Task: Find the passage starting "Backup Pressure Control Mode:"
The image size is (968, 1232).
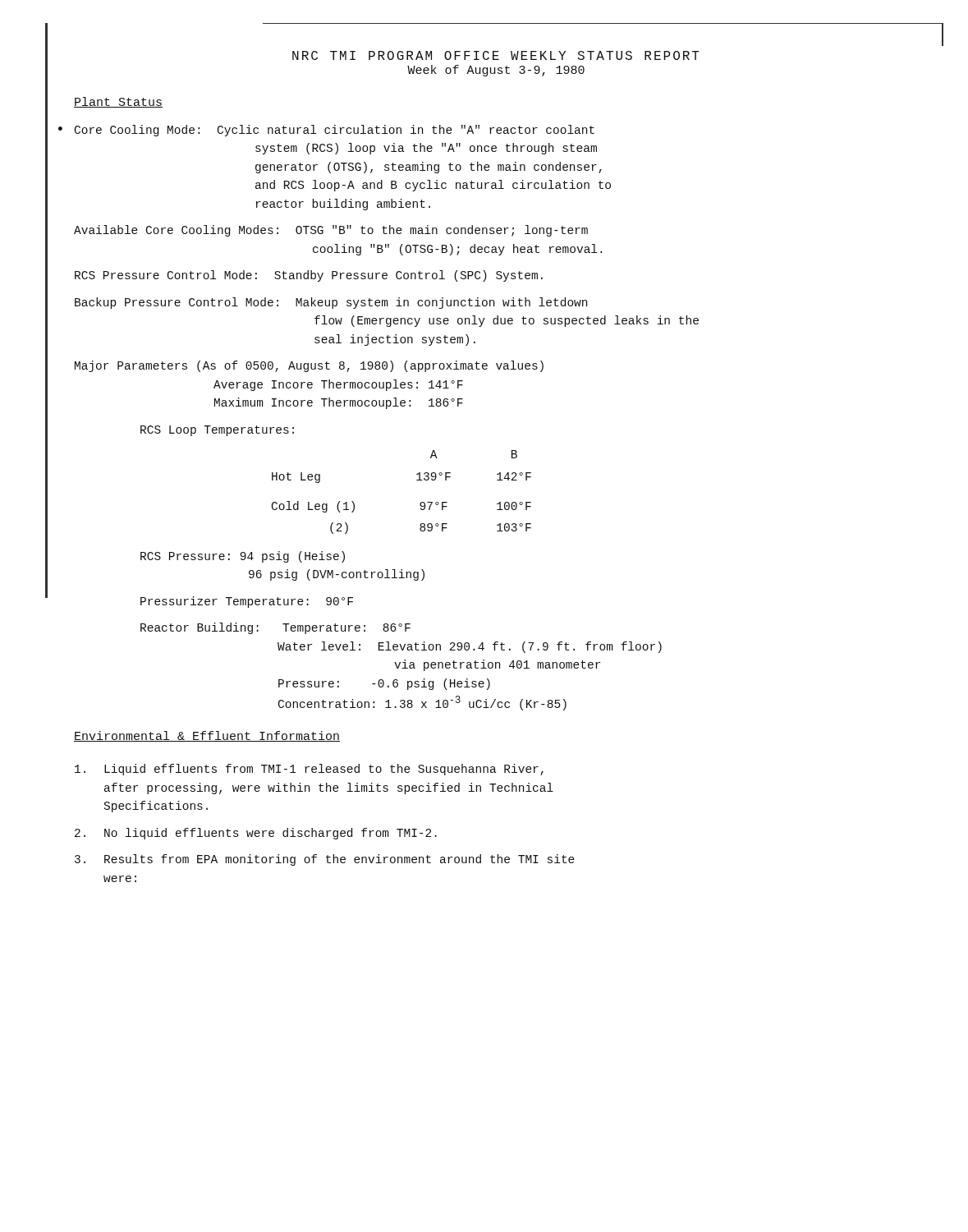Action: 387,321
